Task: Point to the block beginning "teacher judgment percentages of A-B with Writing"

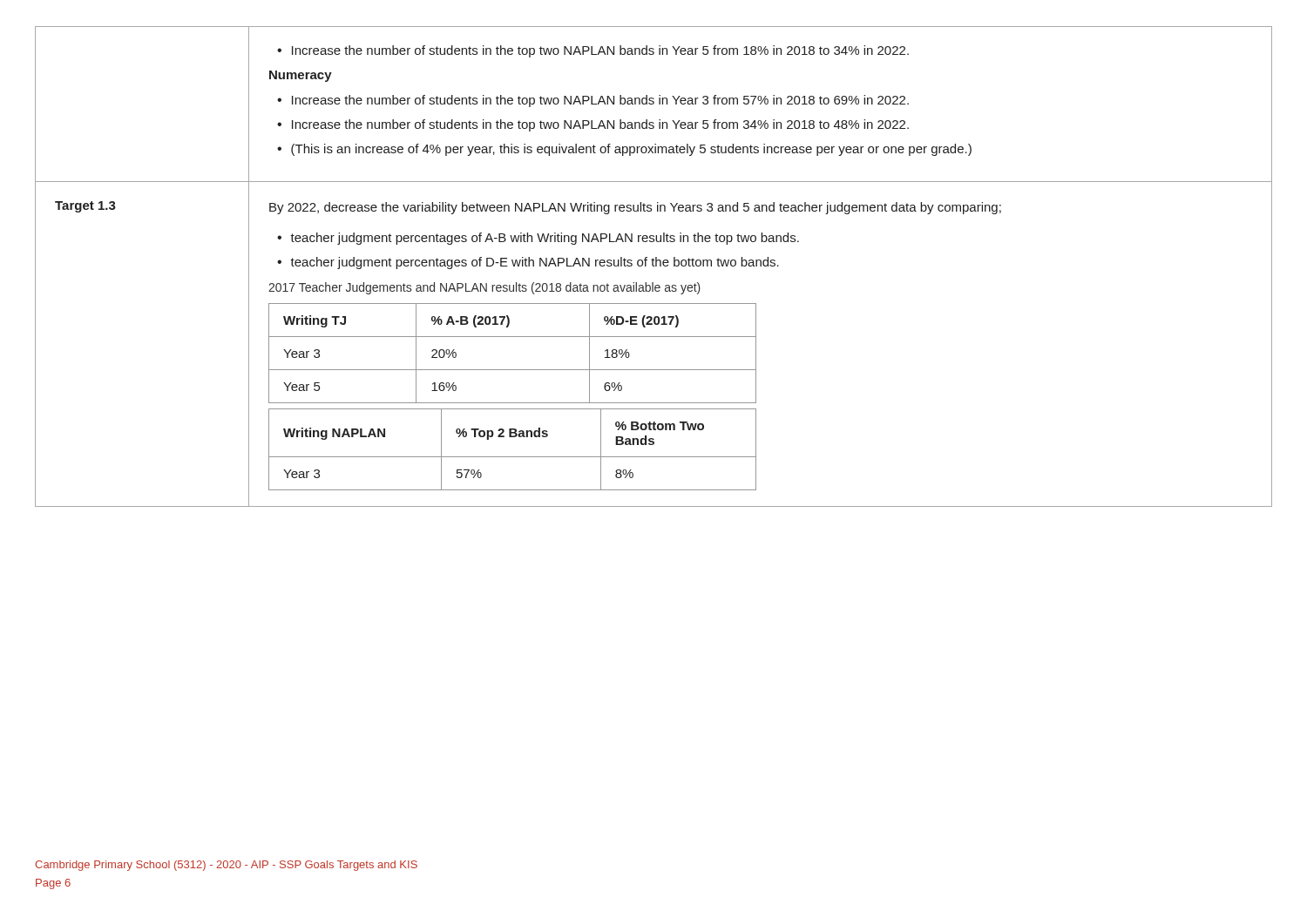Action: coord(545,237)
